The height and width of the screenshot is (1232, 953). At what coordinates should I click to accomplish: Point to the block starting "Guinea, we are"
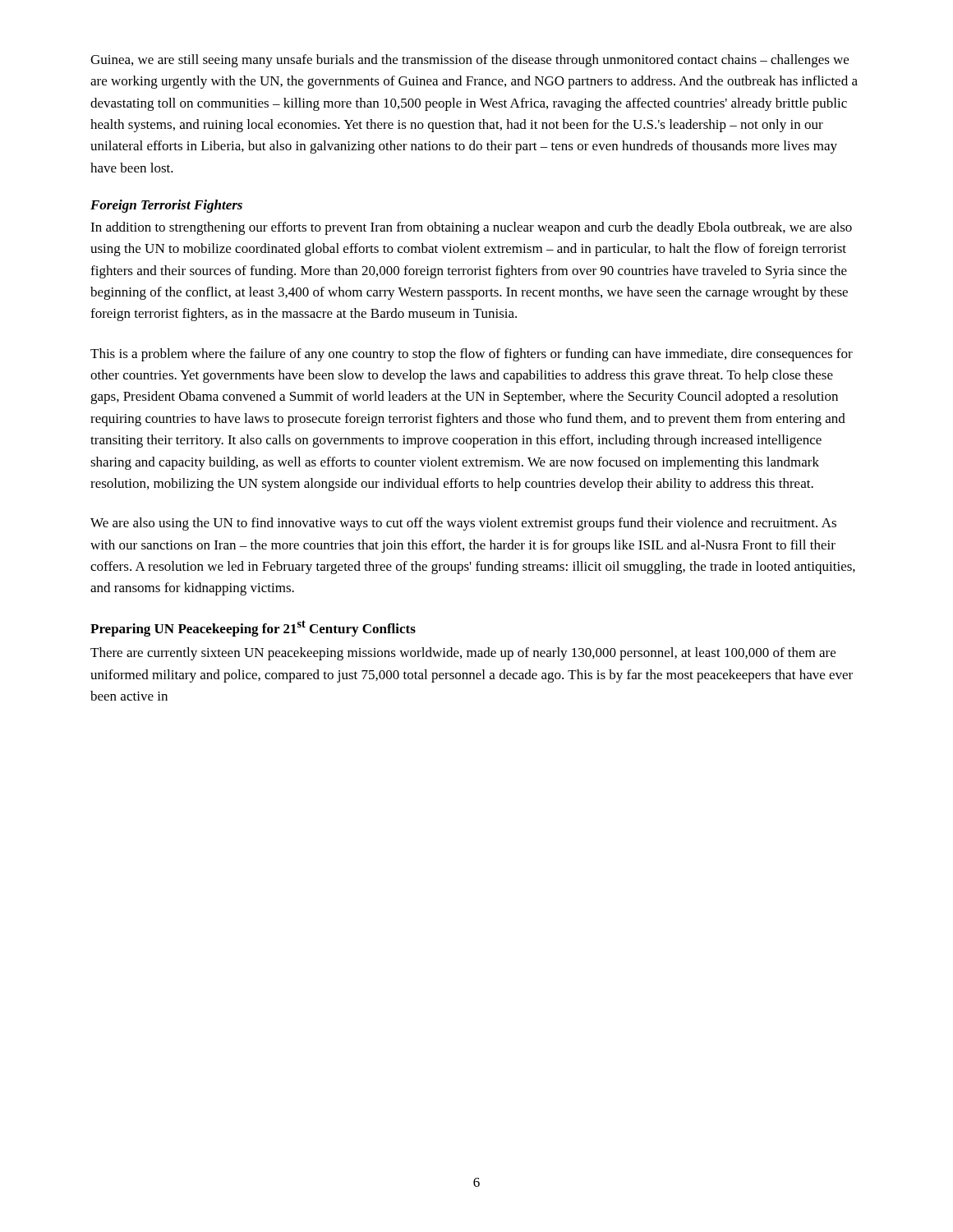pos(474,114)
